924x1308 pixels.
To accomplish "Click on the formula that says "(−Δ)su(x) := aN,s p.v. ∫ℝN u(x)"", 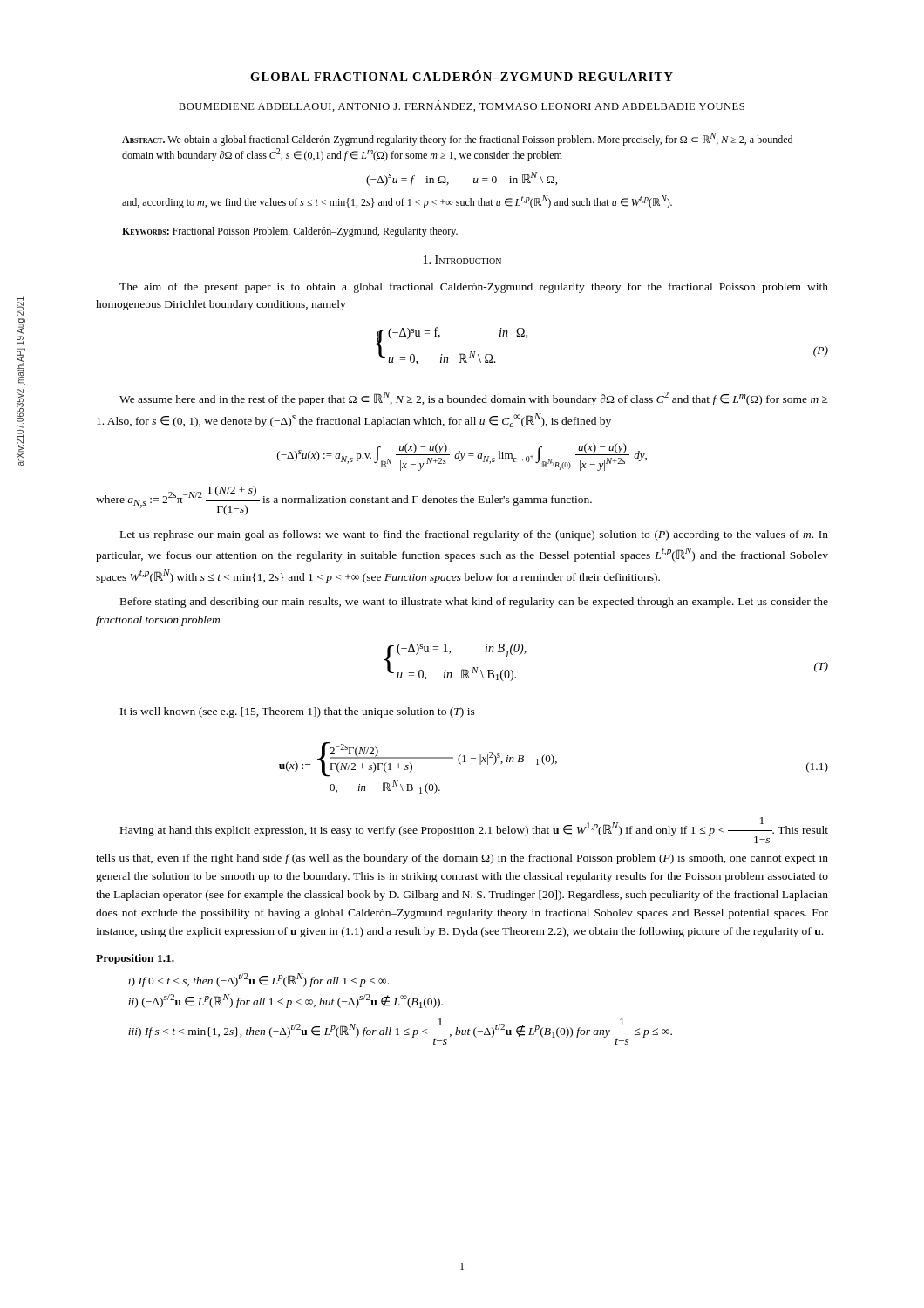I will click(462, 456).
